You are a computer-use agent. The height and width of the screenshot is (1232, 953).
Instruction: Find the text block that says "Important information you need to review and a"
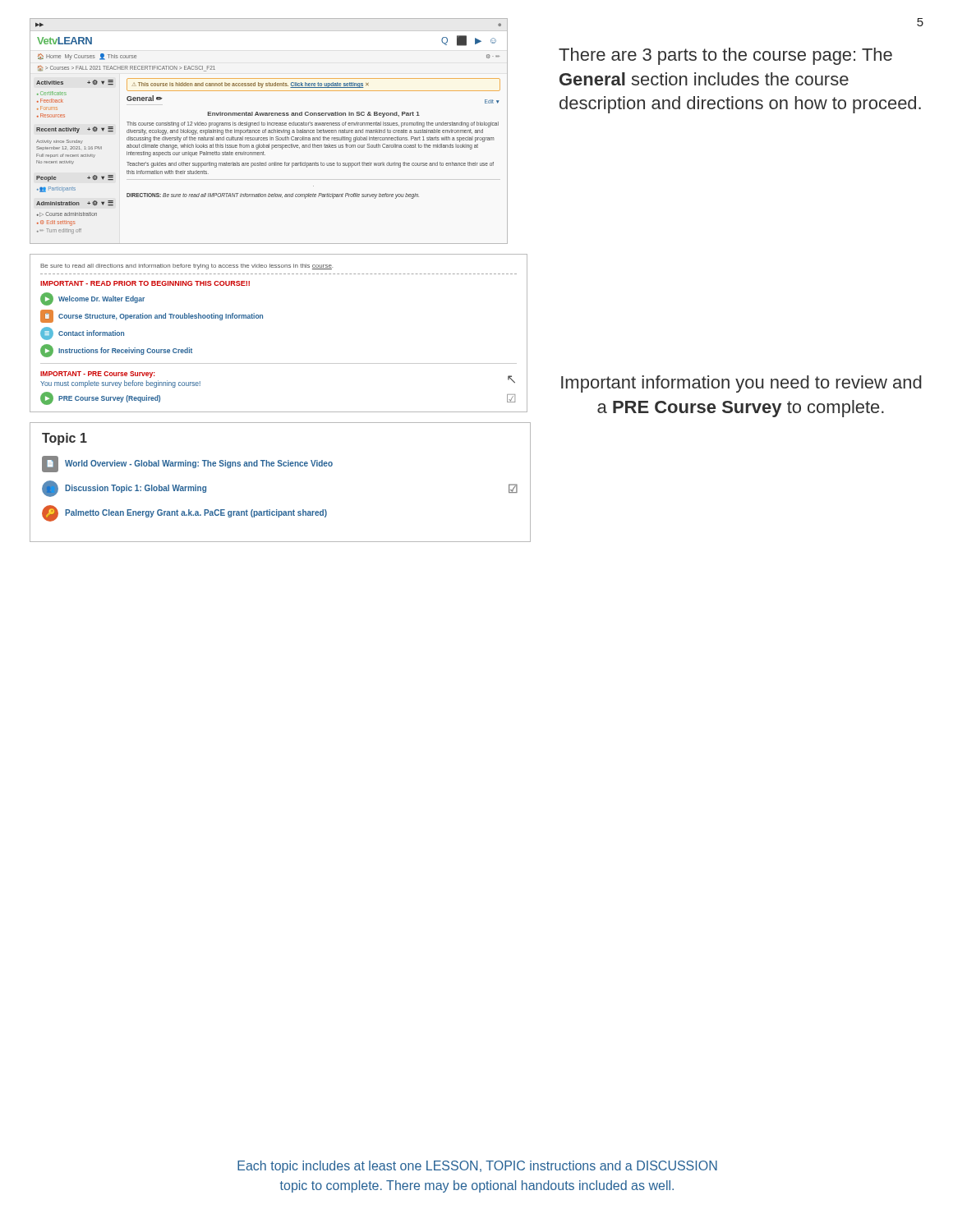coord(741,395)
